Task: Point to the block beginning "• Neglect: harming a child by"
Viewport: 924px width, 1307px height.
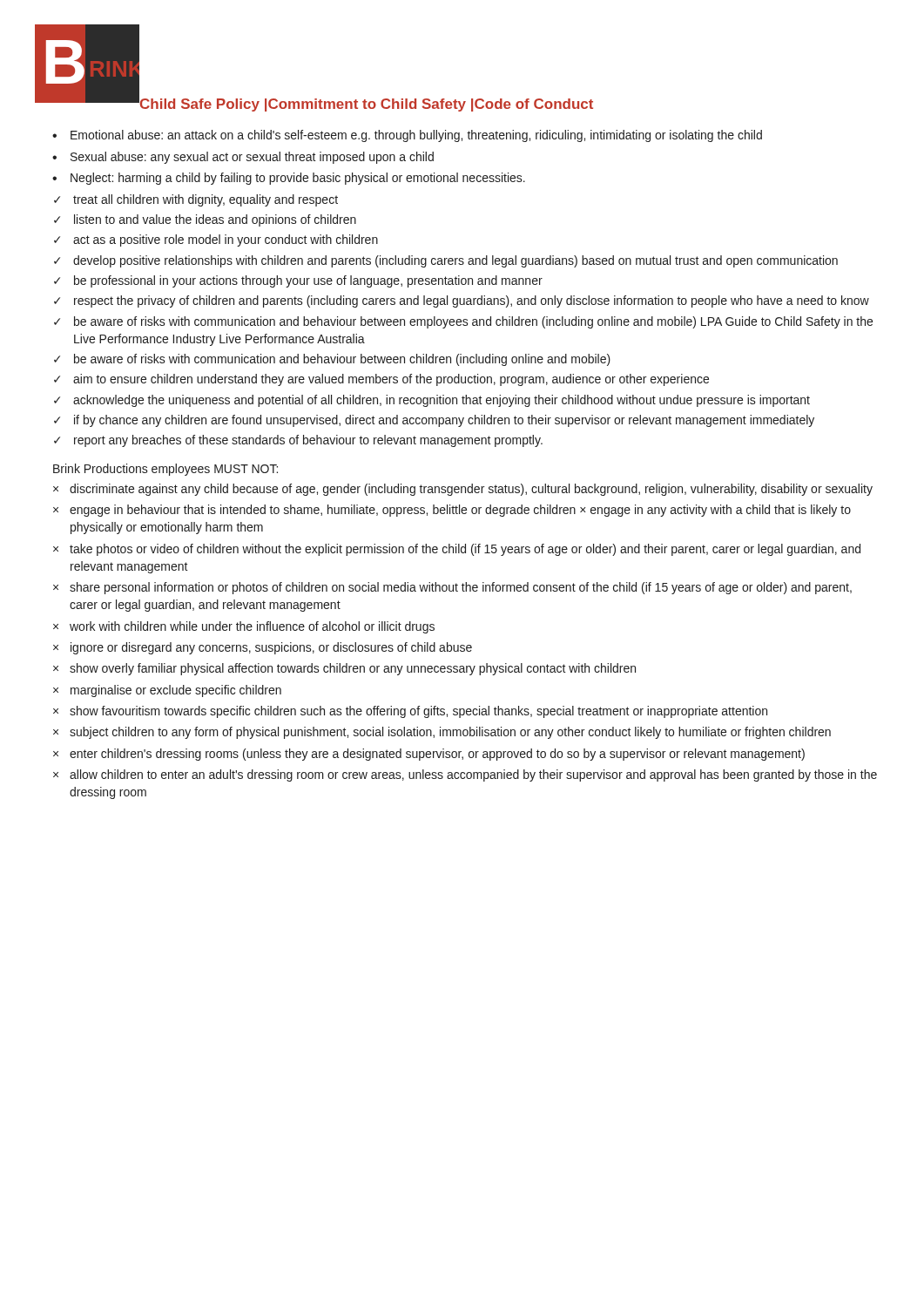Action: [289, 179]
